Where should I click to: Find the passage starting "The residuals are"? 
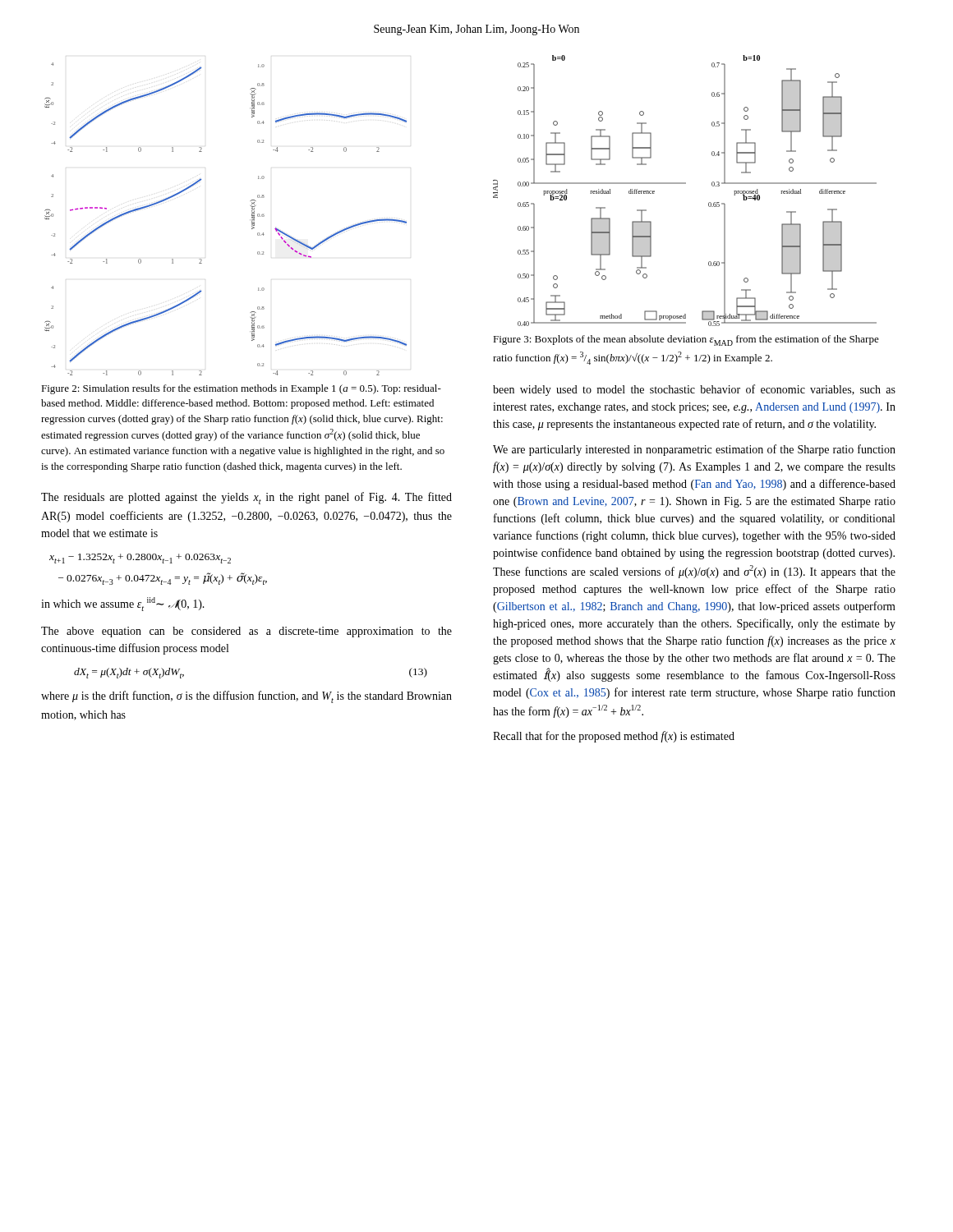(246, 515)
